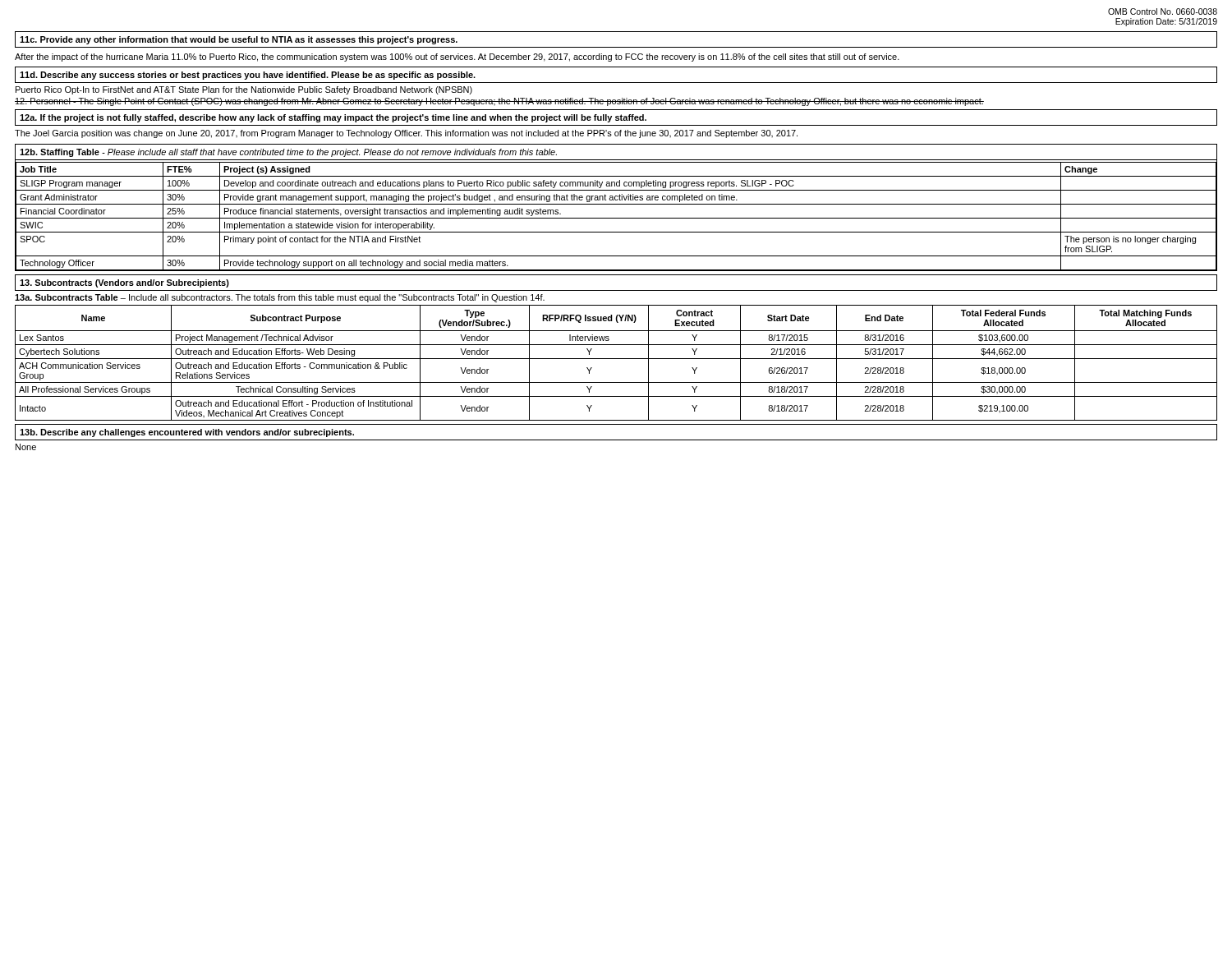Select the table that reads "Contract Executed"
Image resolution: width=1232 pixels, height=953 pixels.
coord(616,363)
